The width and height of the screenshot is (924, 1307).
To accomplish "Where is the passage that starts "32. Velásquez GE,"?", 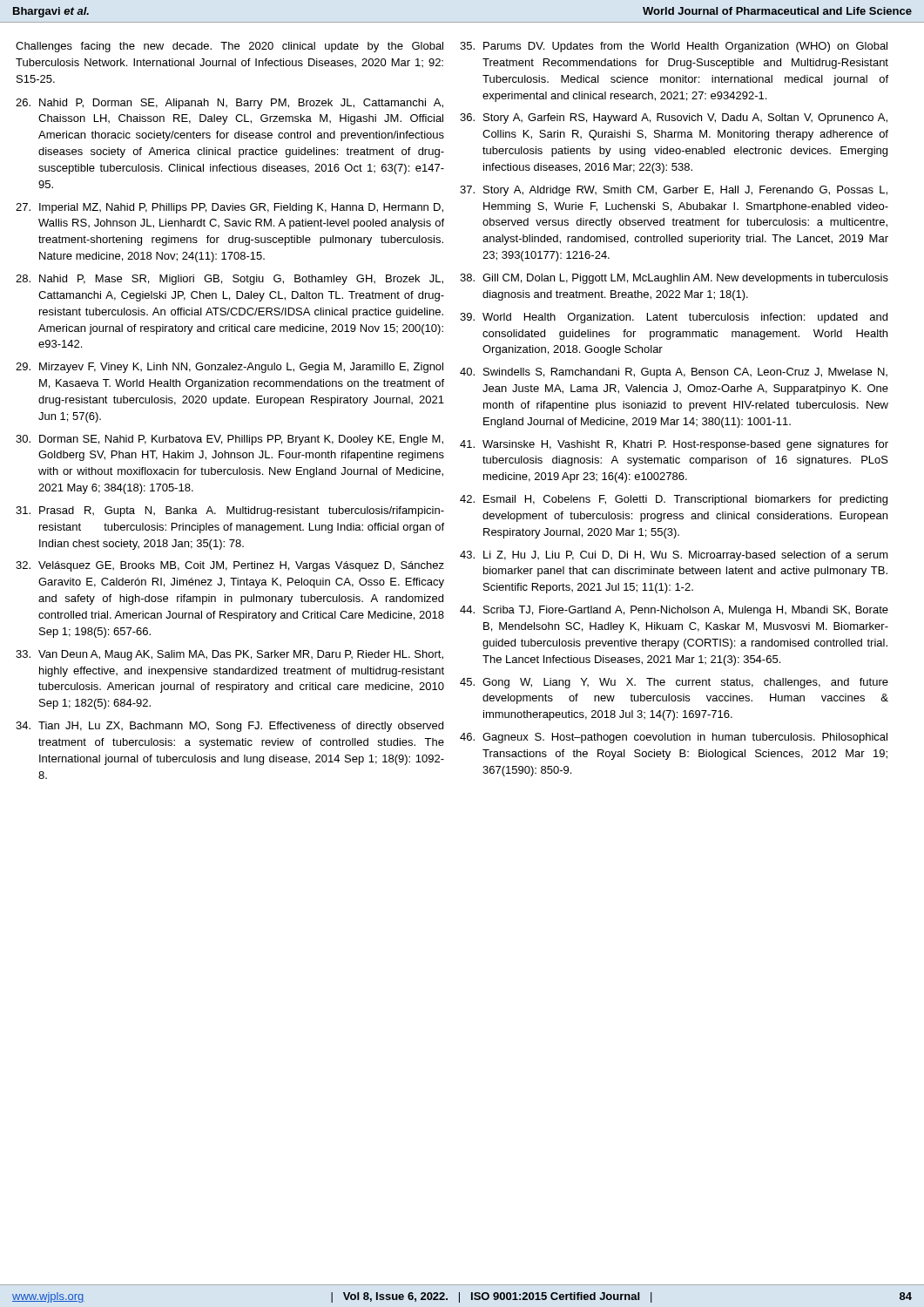I will point(230,599).
